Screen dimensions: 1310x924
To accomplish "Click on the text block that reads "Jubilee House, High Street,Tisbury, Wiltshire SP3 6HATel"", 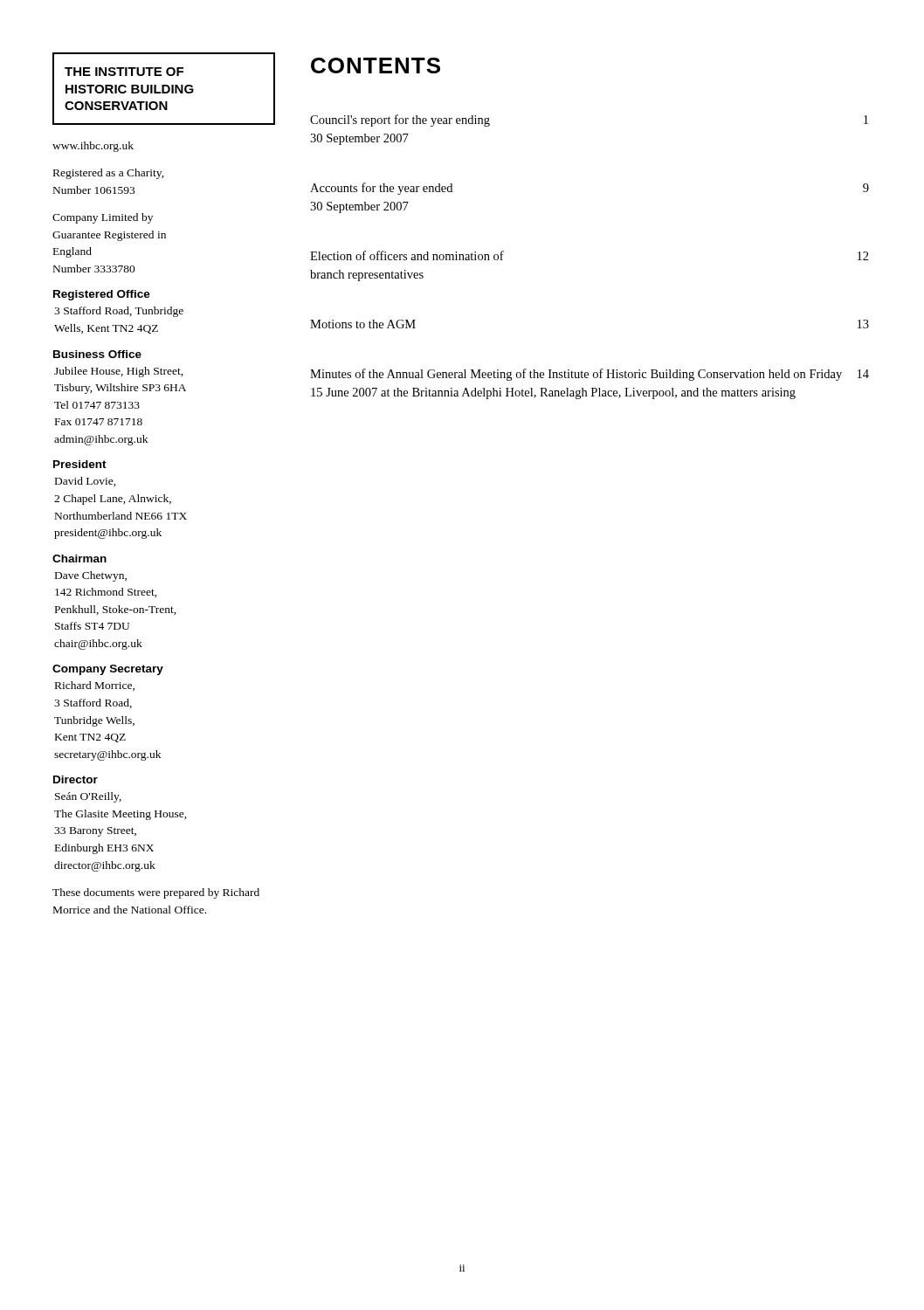I will pos(120,405).
